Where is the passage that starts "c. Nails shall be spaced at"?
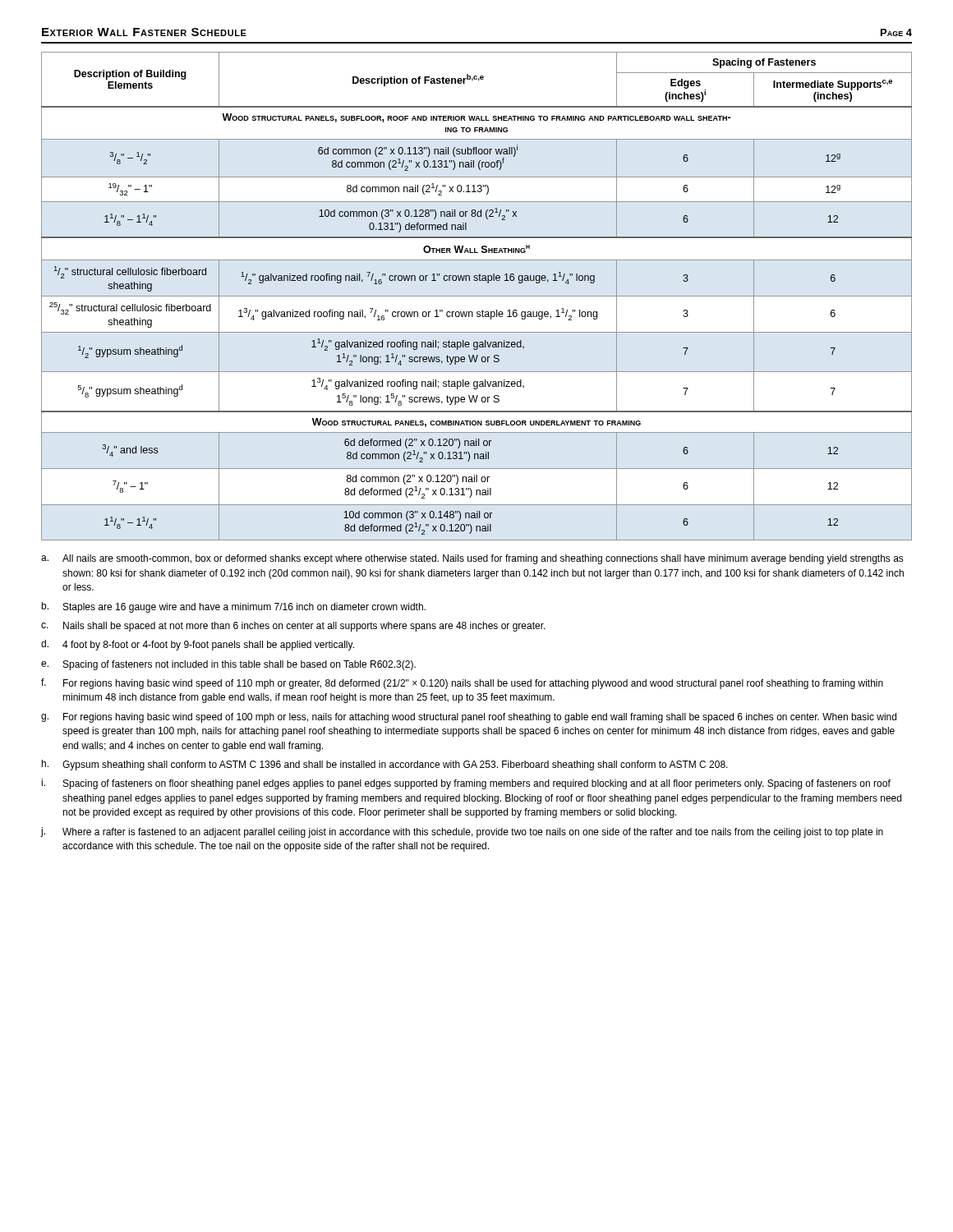 click(476, 626)
